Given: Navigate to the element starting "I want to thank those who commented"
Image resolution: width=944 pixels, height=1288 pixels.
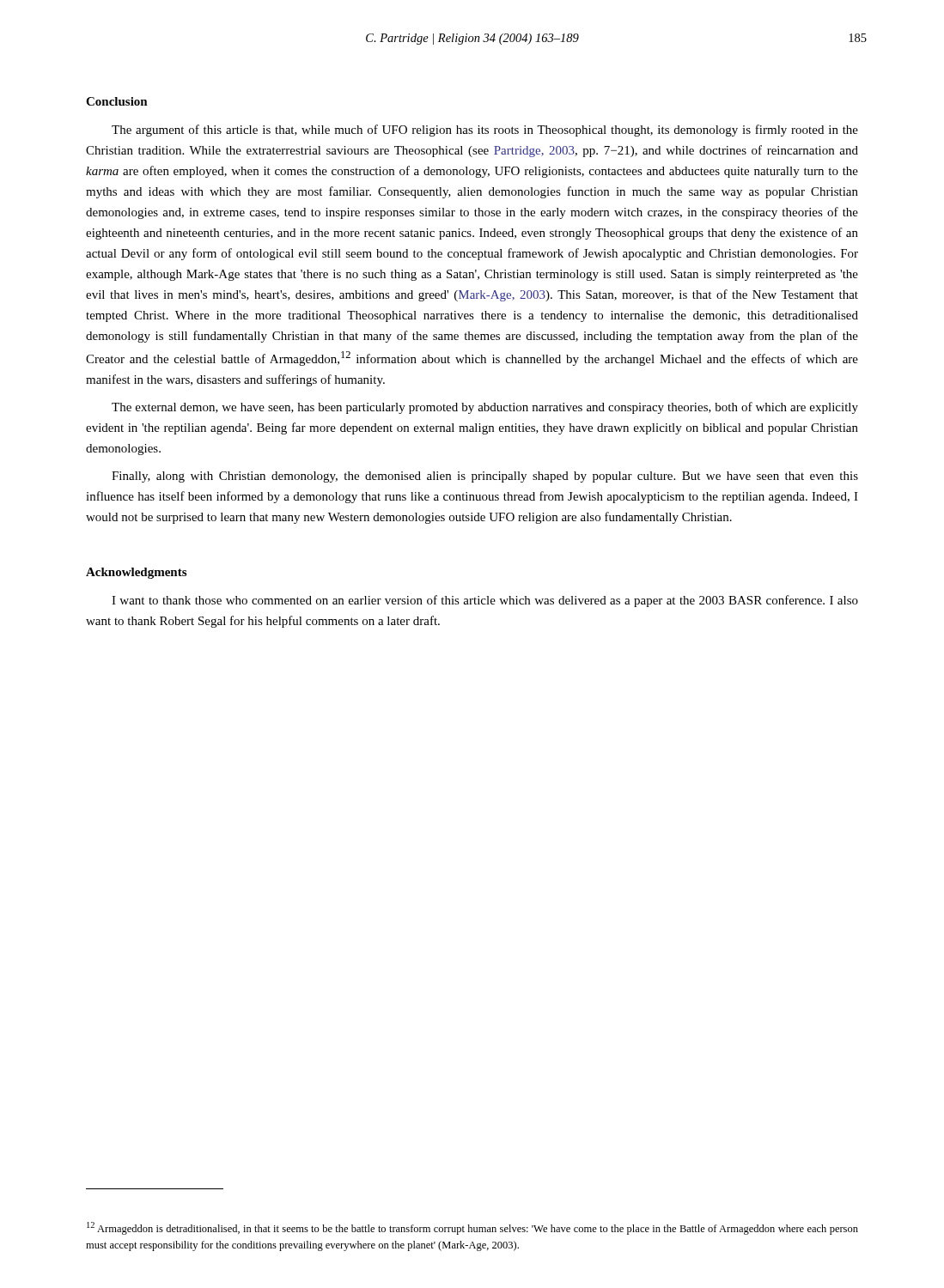Looking at the screenshot, I should click(x=472, y=611).
